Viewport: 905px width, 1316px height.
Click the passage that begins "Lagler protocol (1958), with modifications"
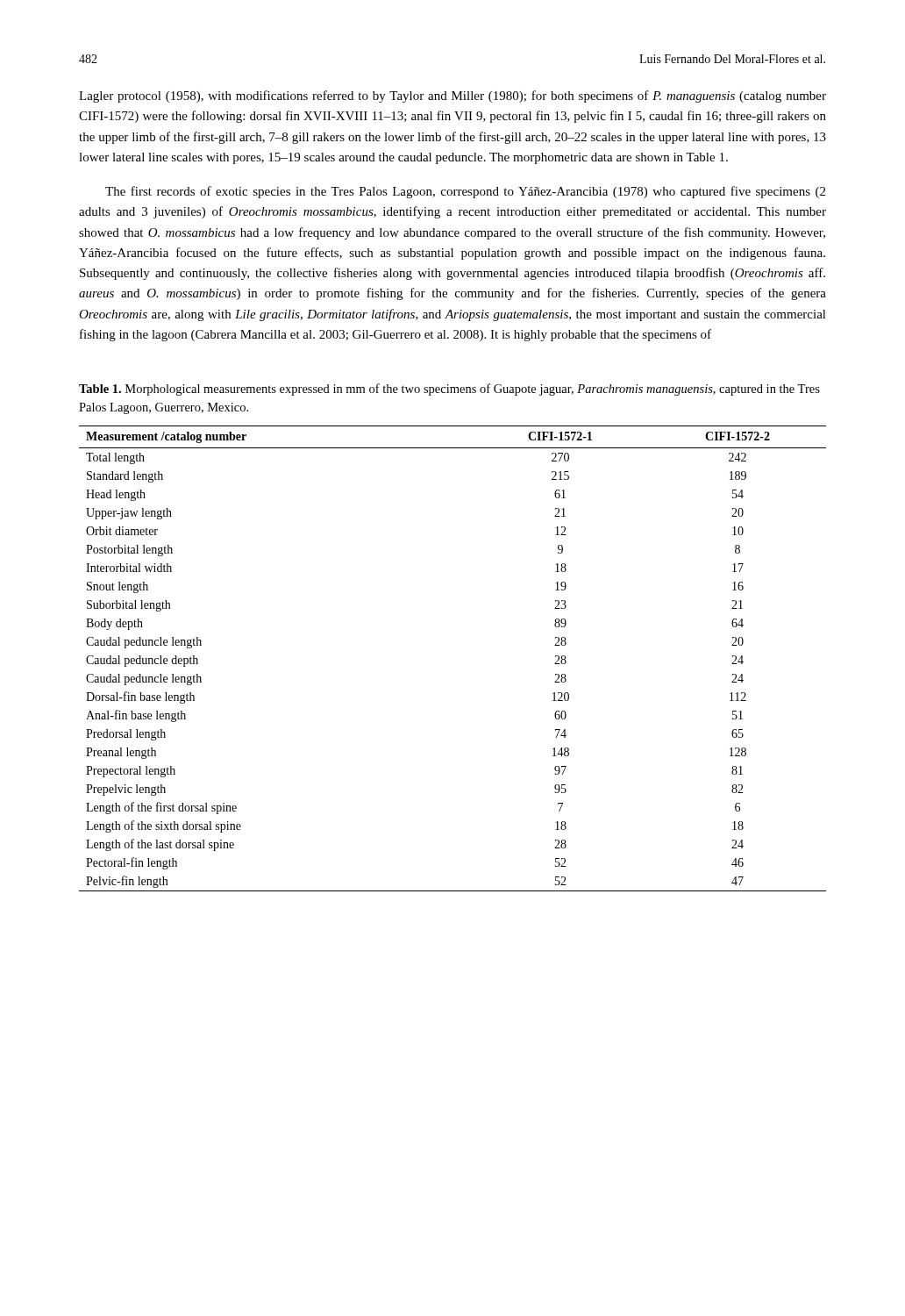pos(452,127)
